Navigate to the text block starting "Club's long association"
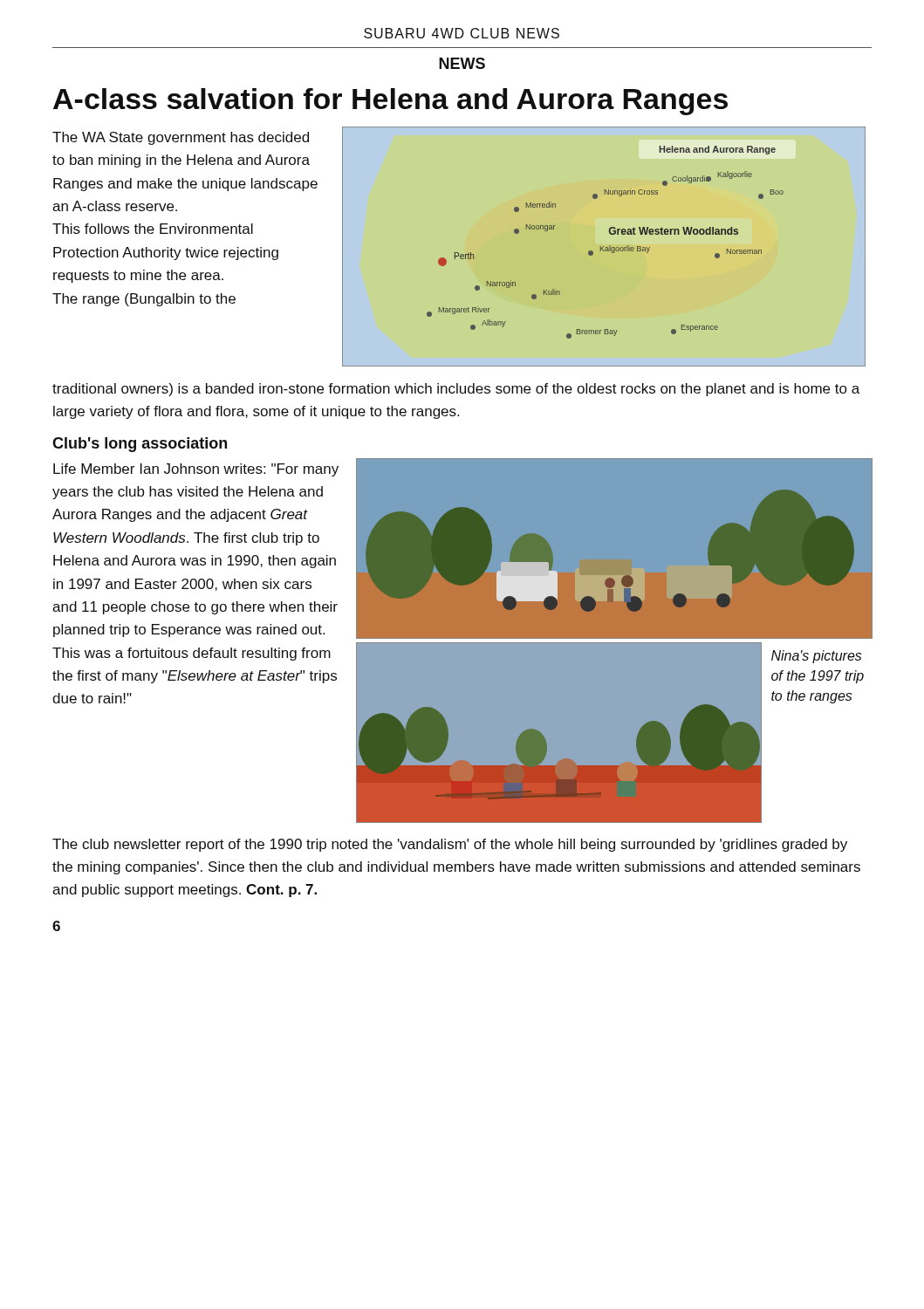Image resolution: width=924 pixels, height=1309 pixels. click(x=140, y=443)
